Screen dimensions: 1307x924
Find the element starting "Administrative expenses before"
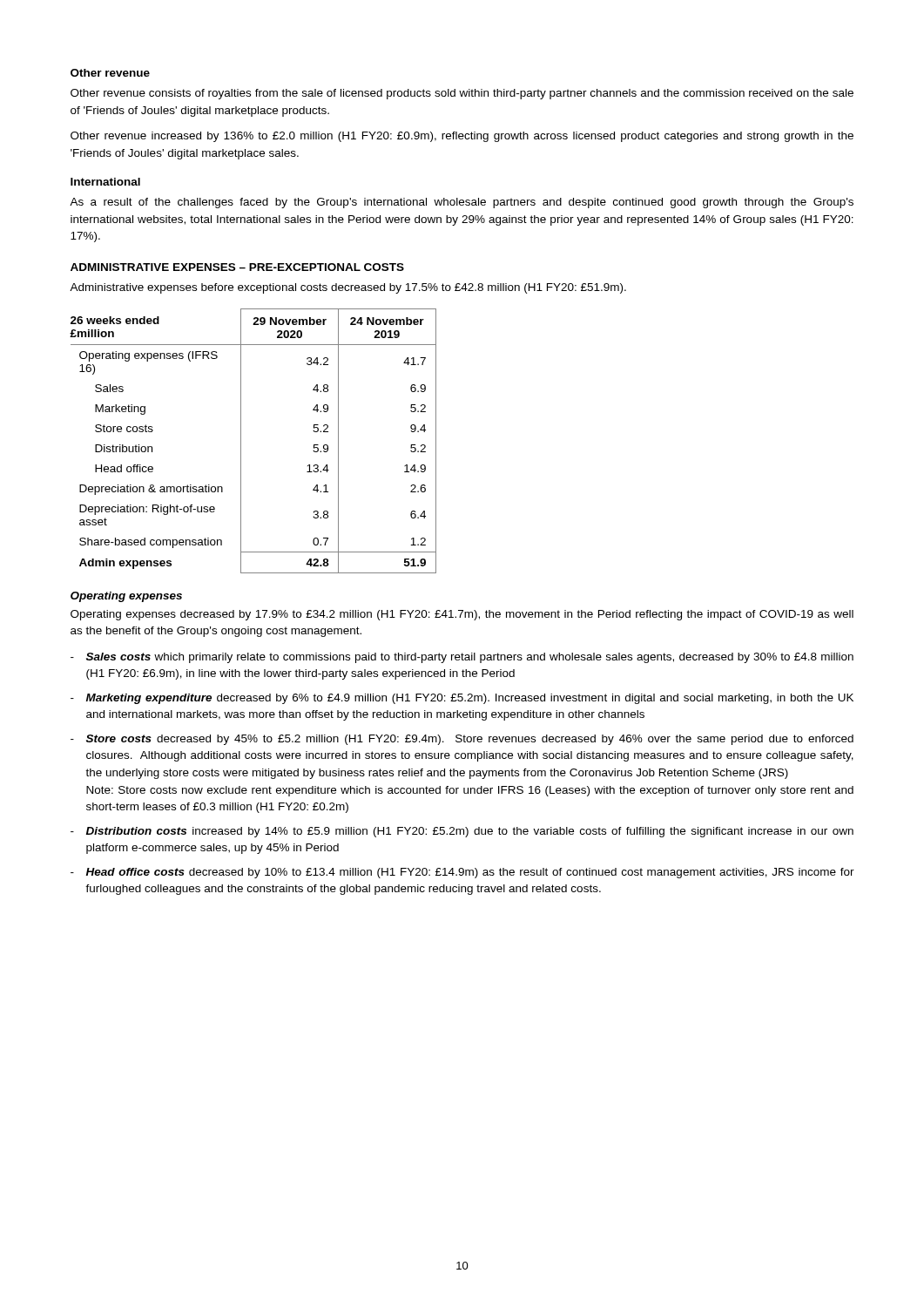462,287
